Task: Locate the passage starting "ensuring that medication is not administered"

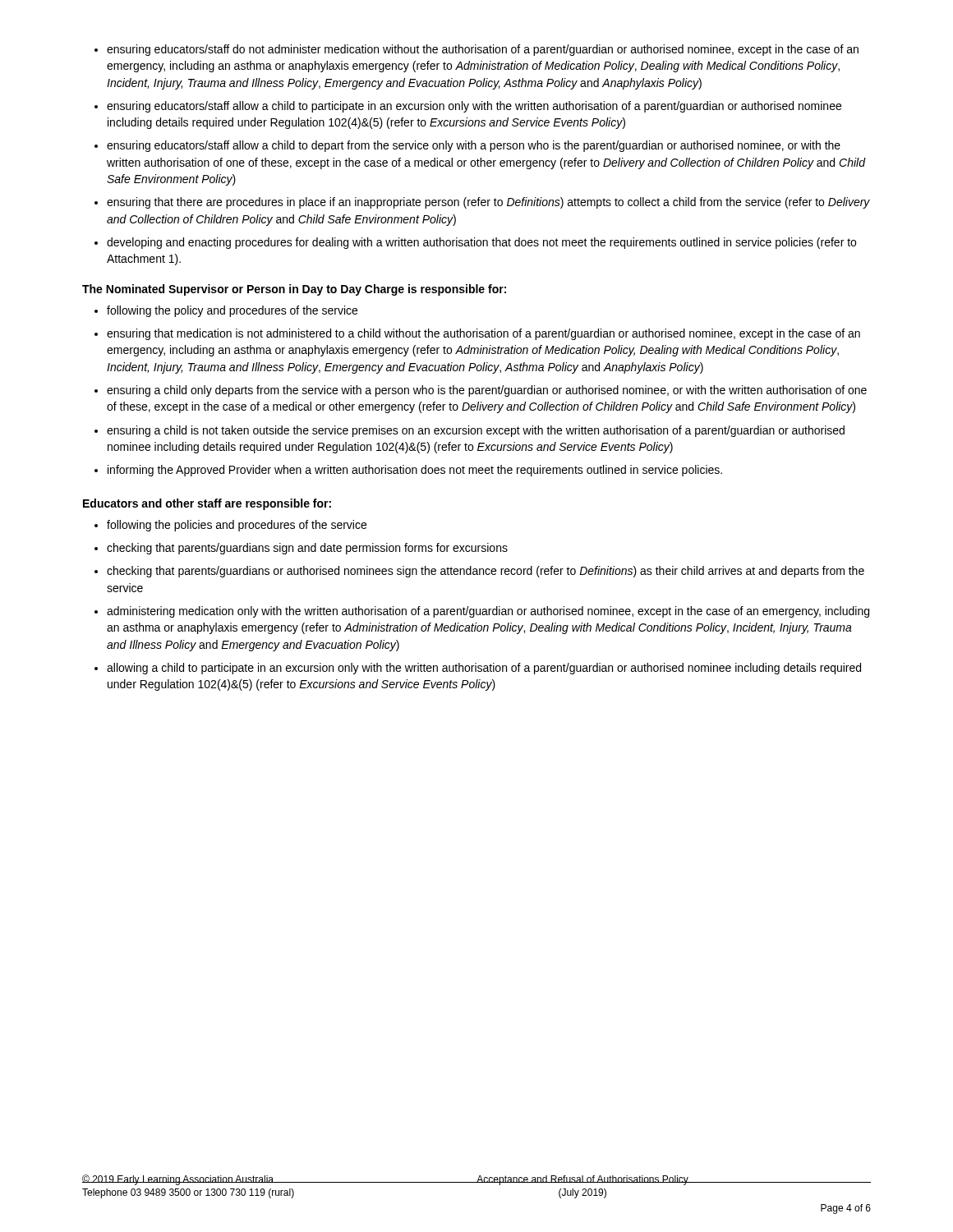Action: point(484,350)
